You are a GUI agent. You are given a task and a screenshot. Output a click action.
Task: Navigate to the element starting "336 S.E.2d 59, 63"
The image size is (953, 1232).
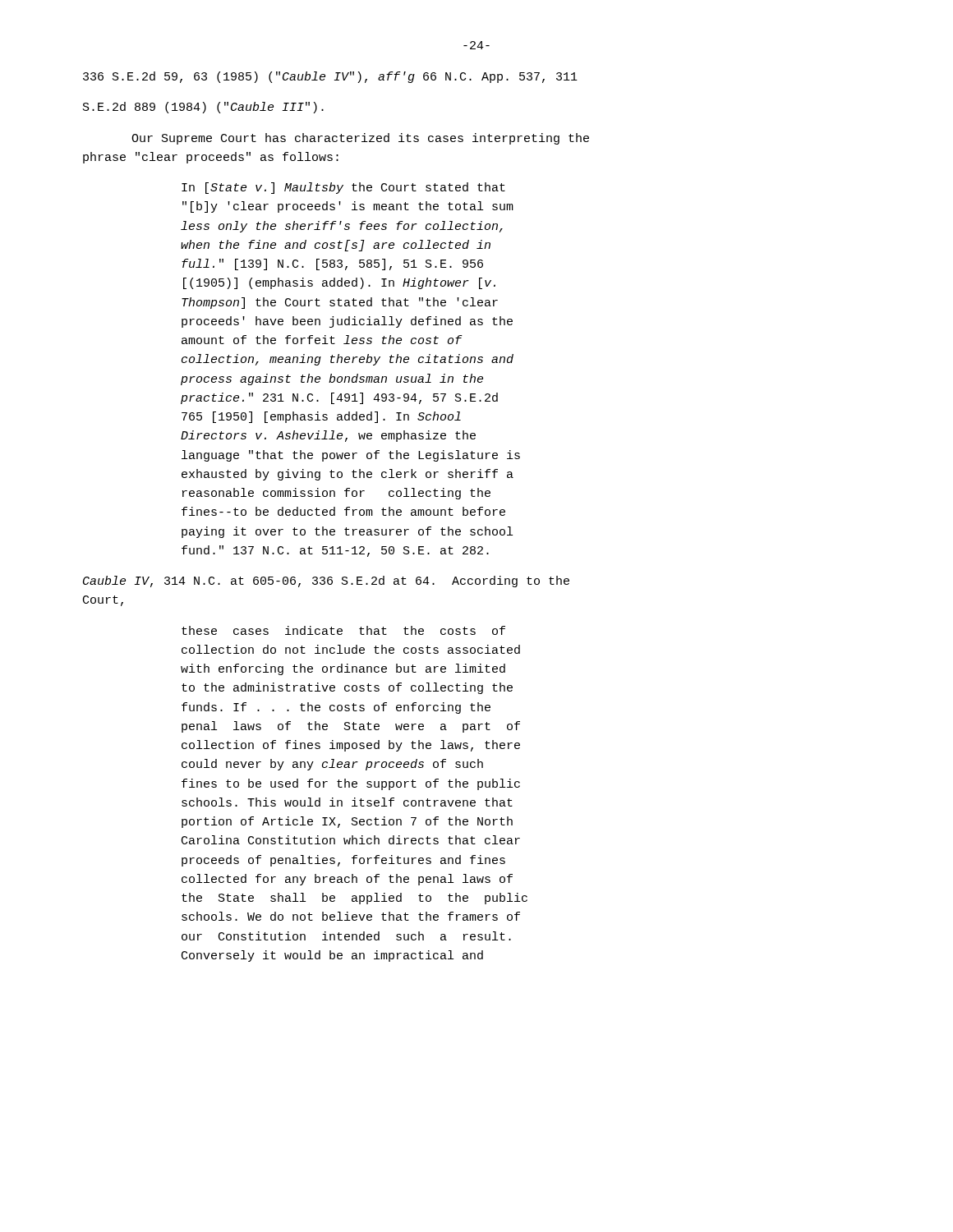point(330,78)
